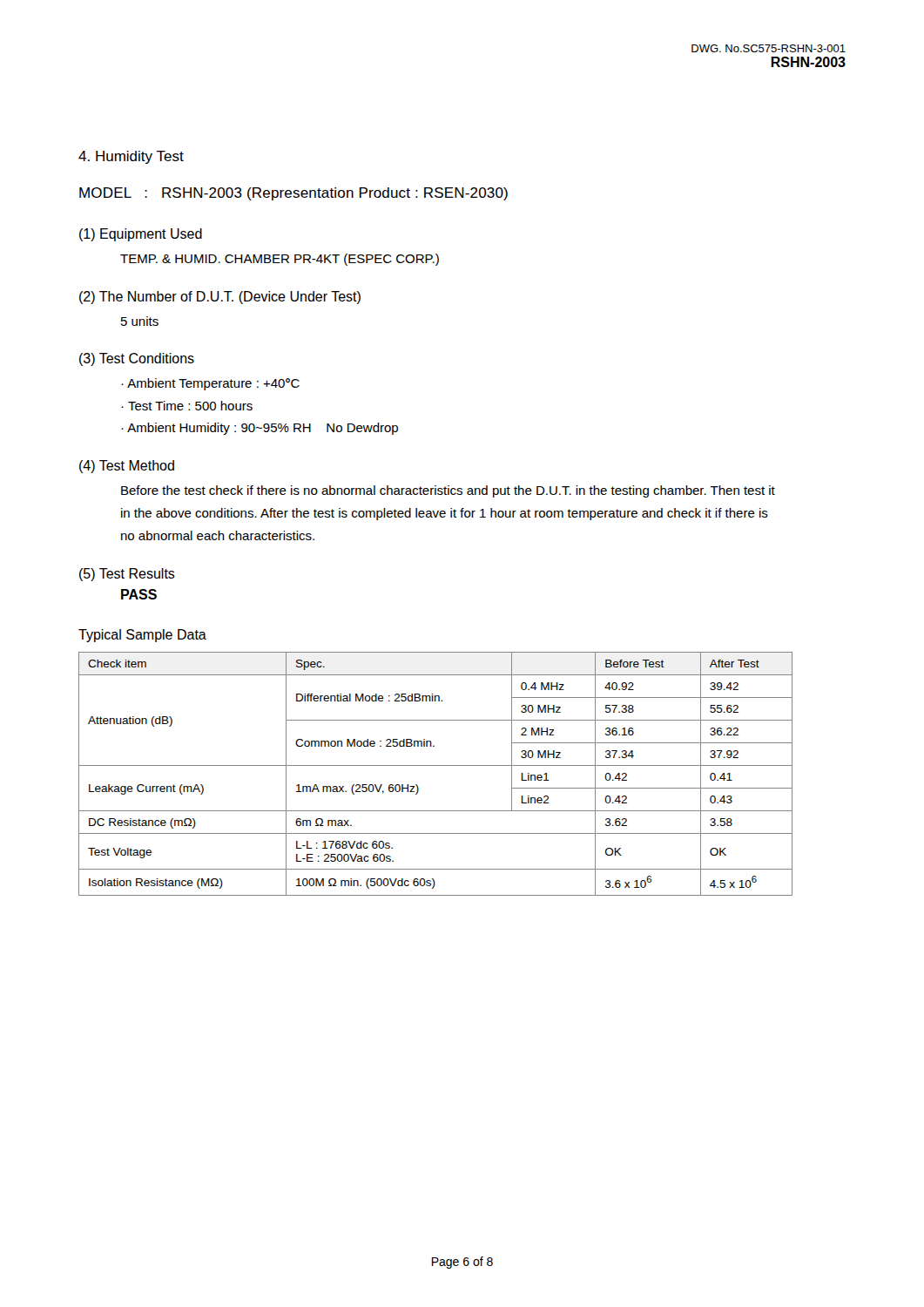
Task: Find the block on this page that starts "(4) Test Method Before the test check"
Action: (462, 503)
